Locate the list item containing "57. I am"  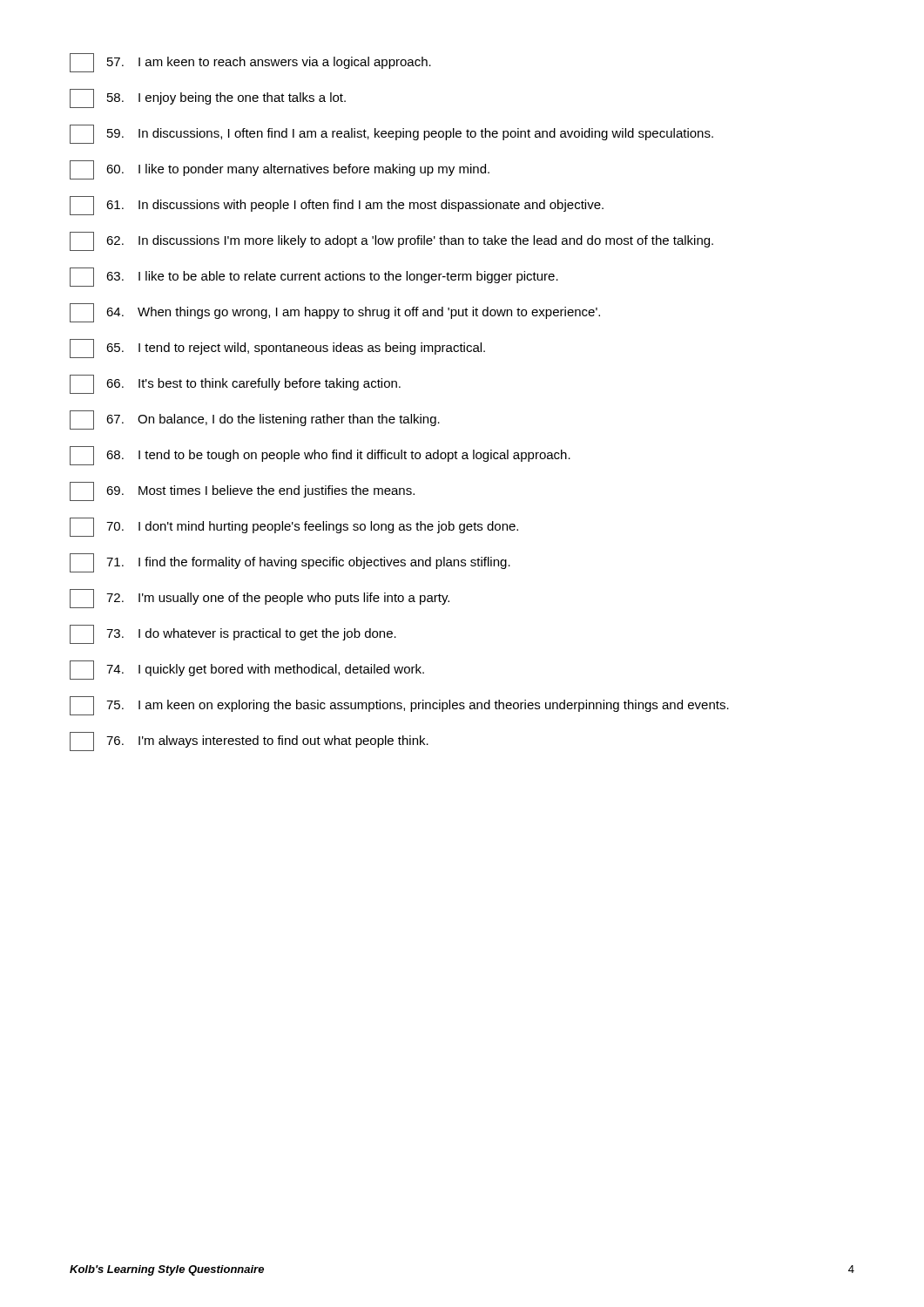click(x=250, y=63)
